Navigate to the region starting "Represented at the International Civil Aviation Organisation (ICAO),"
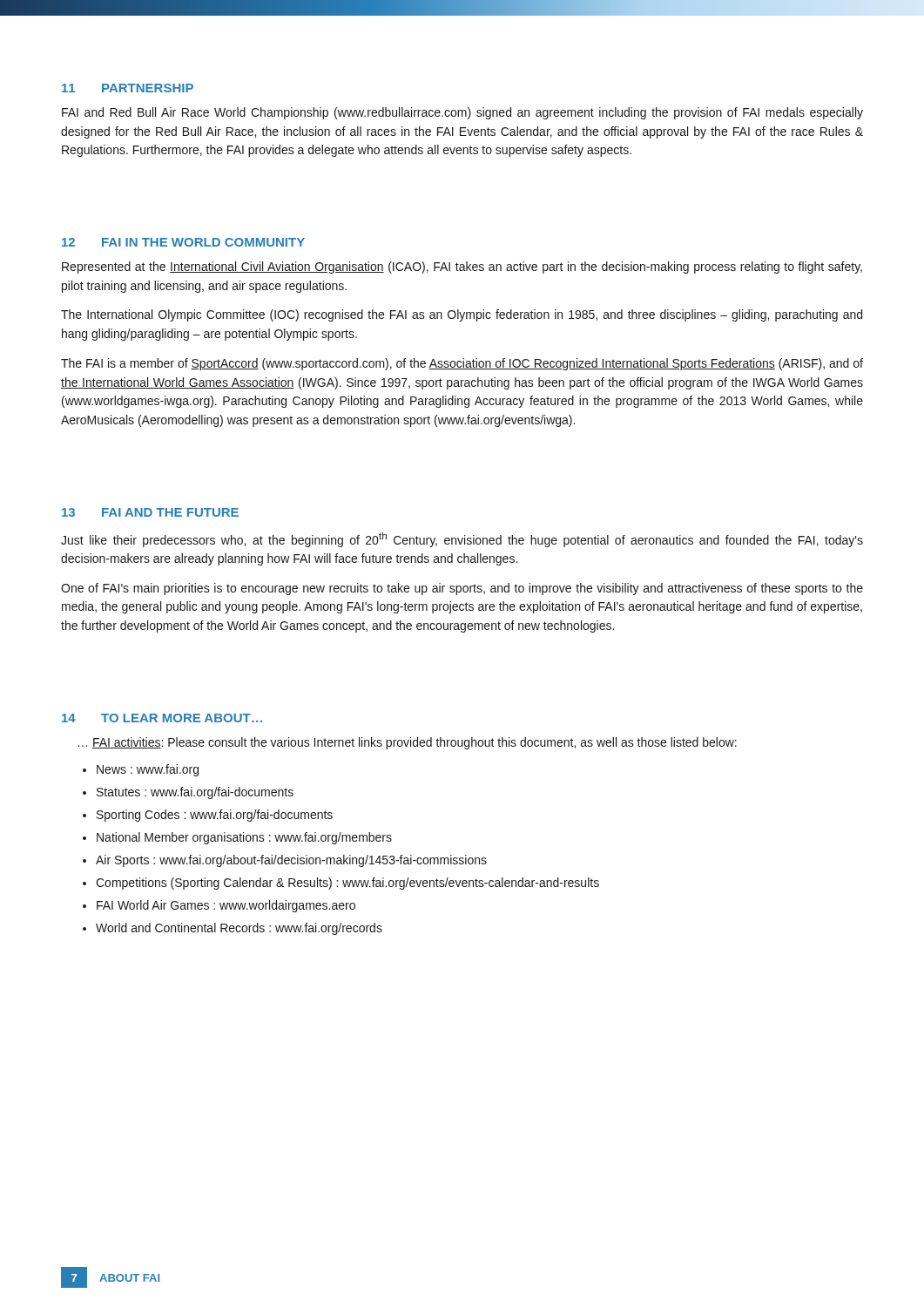The width and height of the screenshot is (924, 1307). point(462,276)
